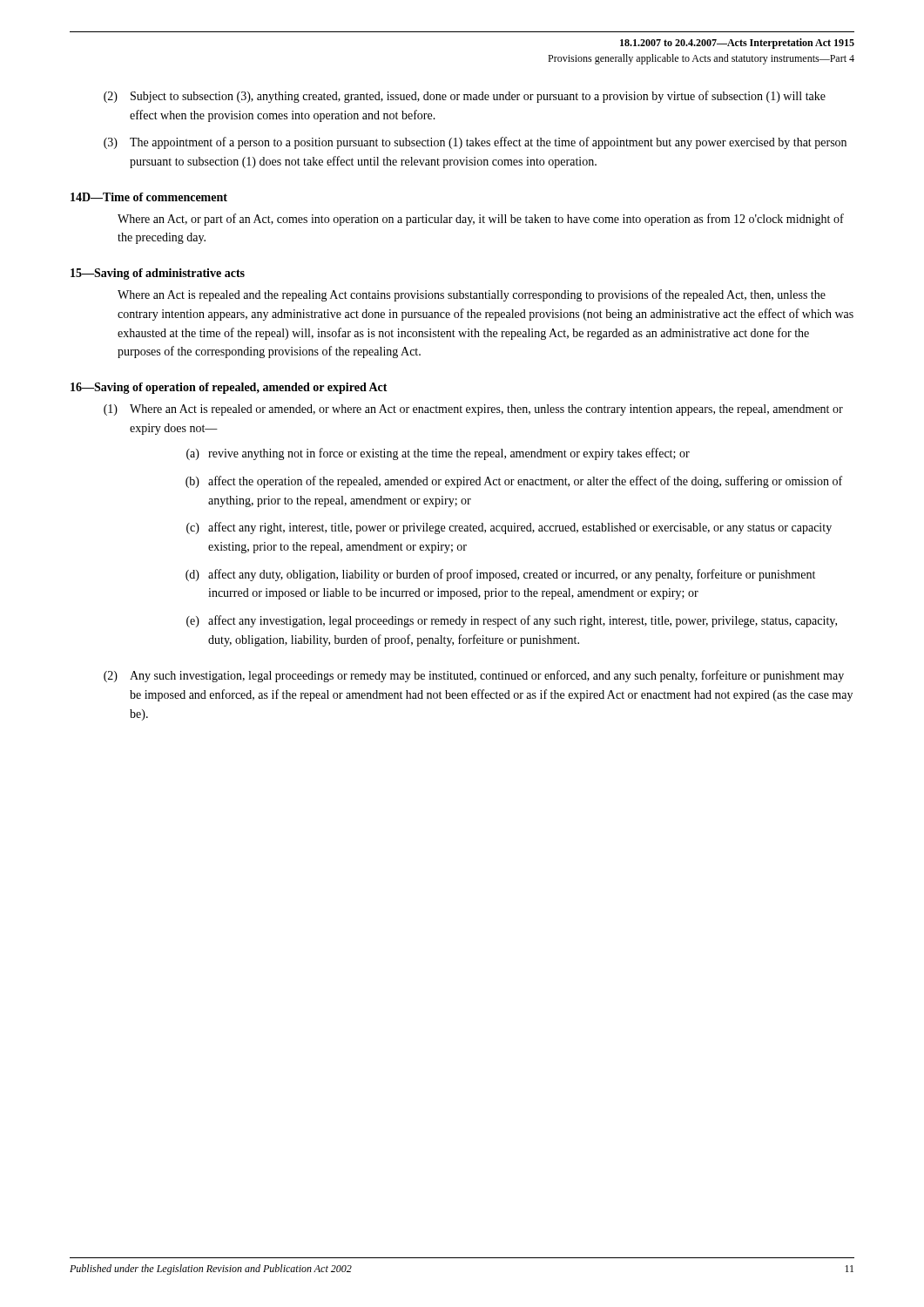Select the list item with the text "(d) affect any duty, obligation, liability or burden"
The image size is (924, 1307).
[509, 584]
